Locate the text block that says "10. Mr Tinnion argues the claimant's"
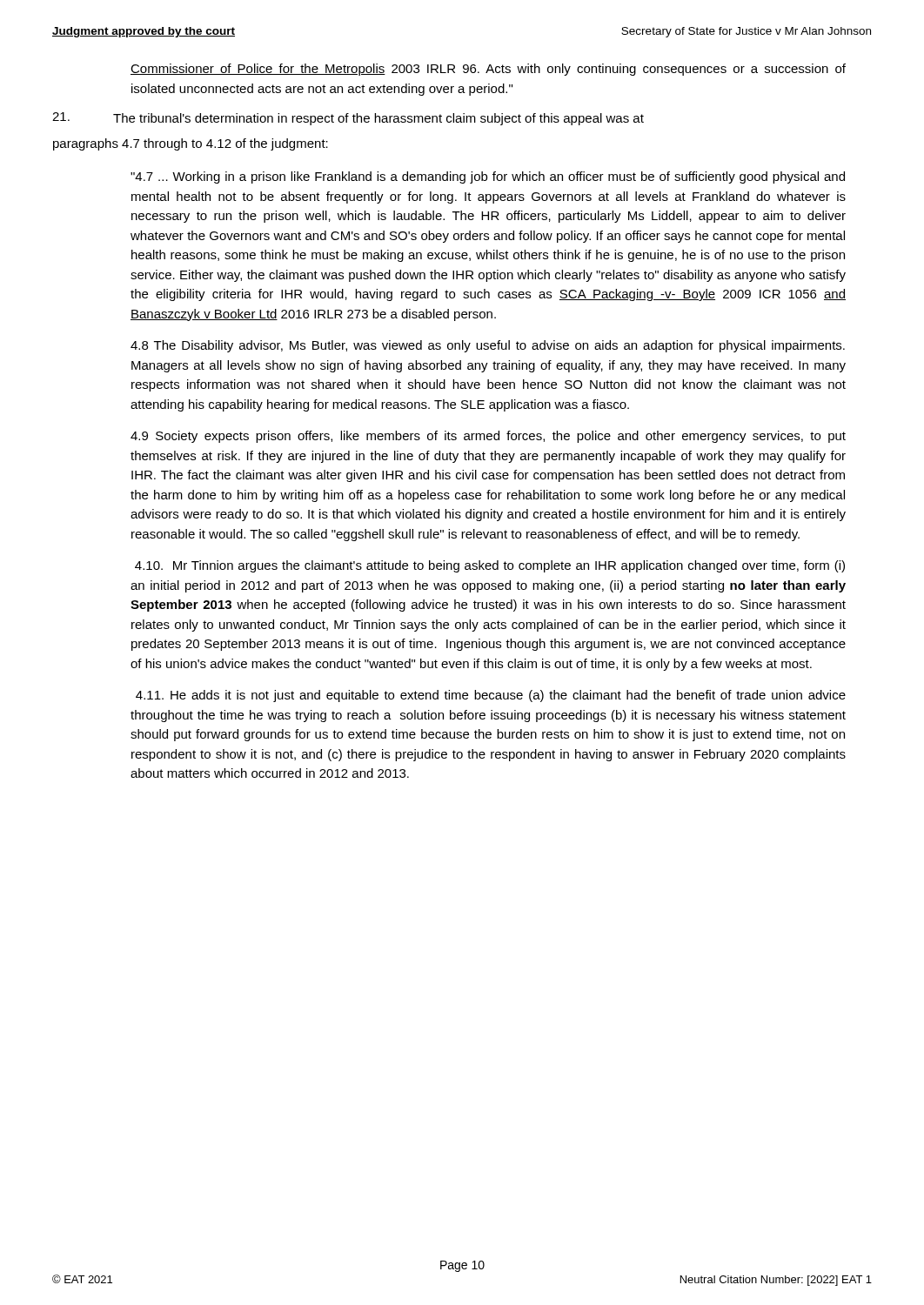 488,615
